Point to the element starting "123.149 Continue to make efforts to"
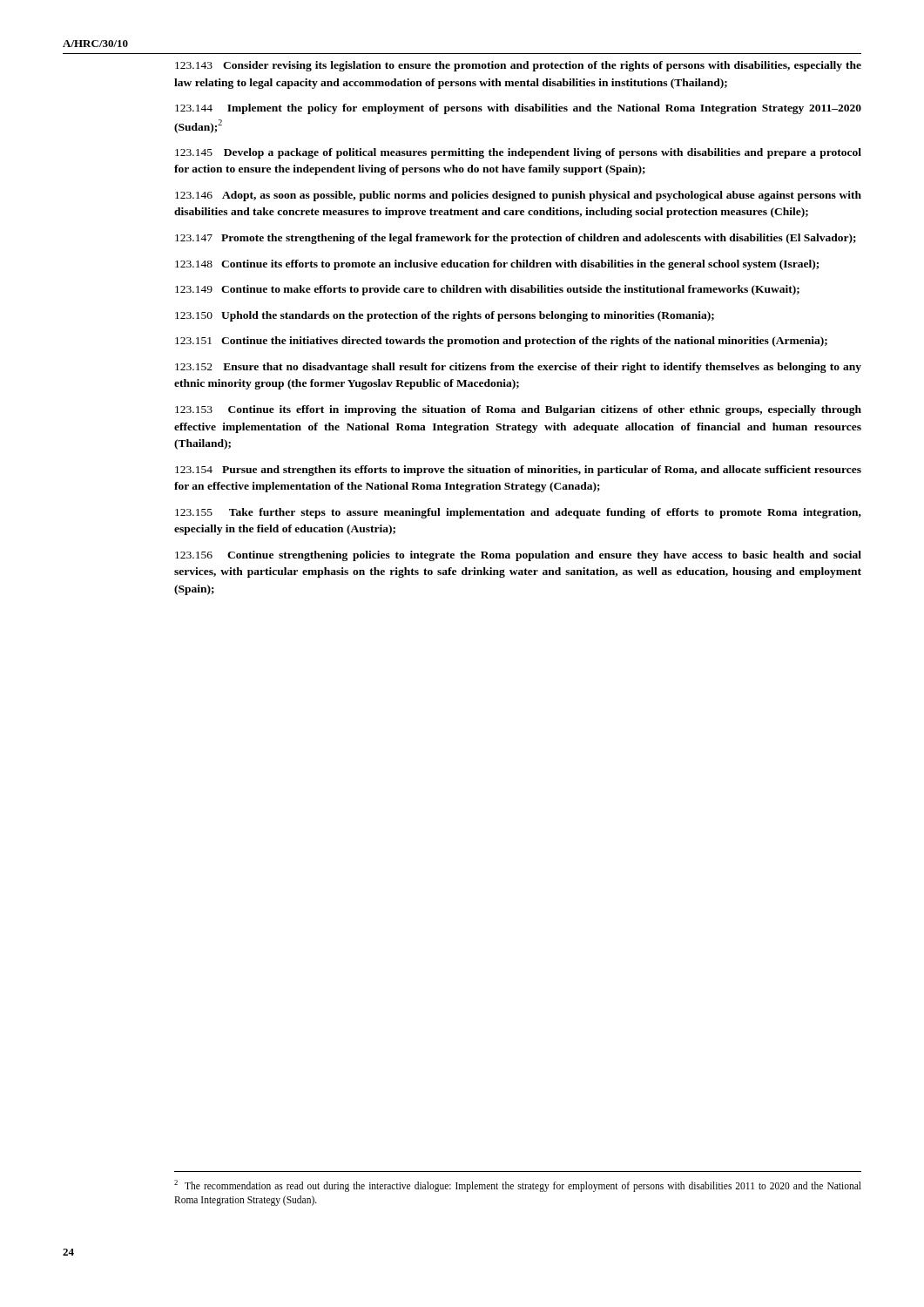The image size is (924, 1307). pyautogui.click(x=487, y=289)
